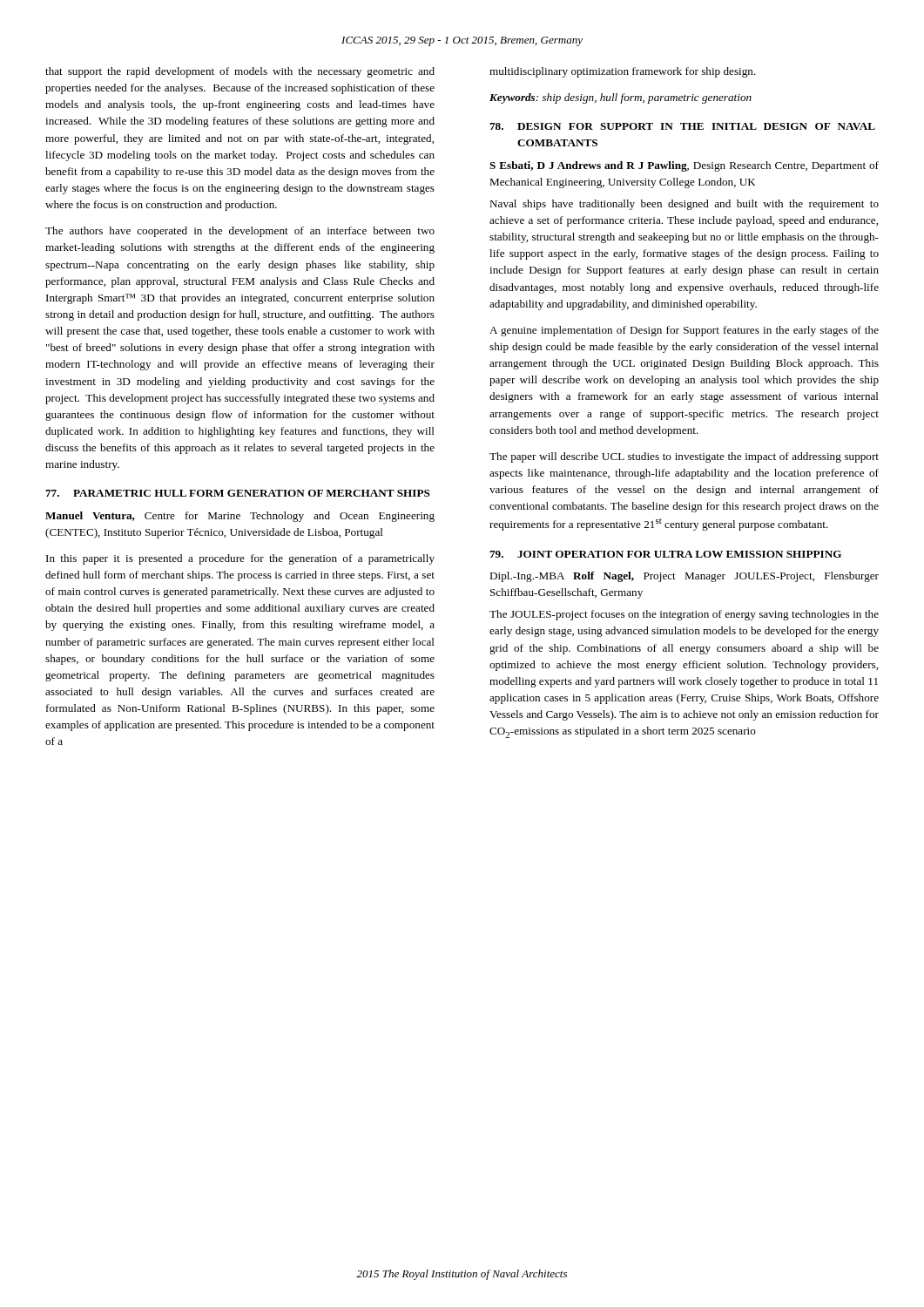This screenshot has width=924, height=1307.
Task: Click the passage that begins "In this paper"
Action: 240,650
